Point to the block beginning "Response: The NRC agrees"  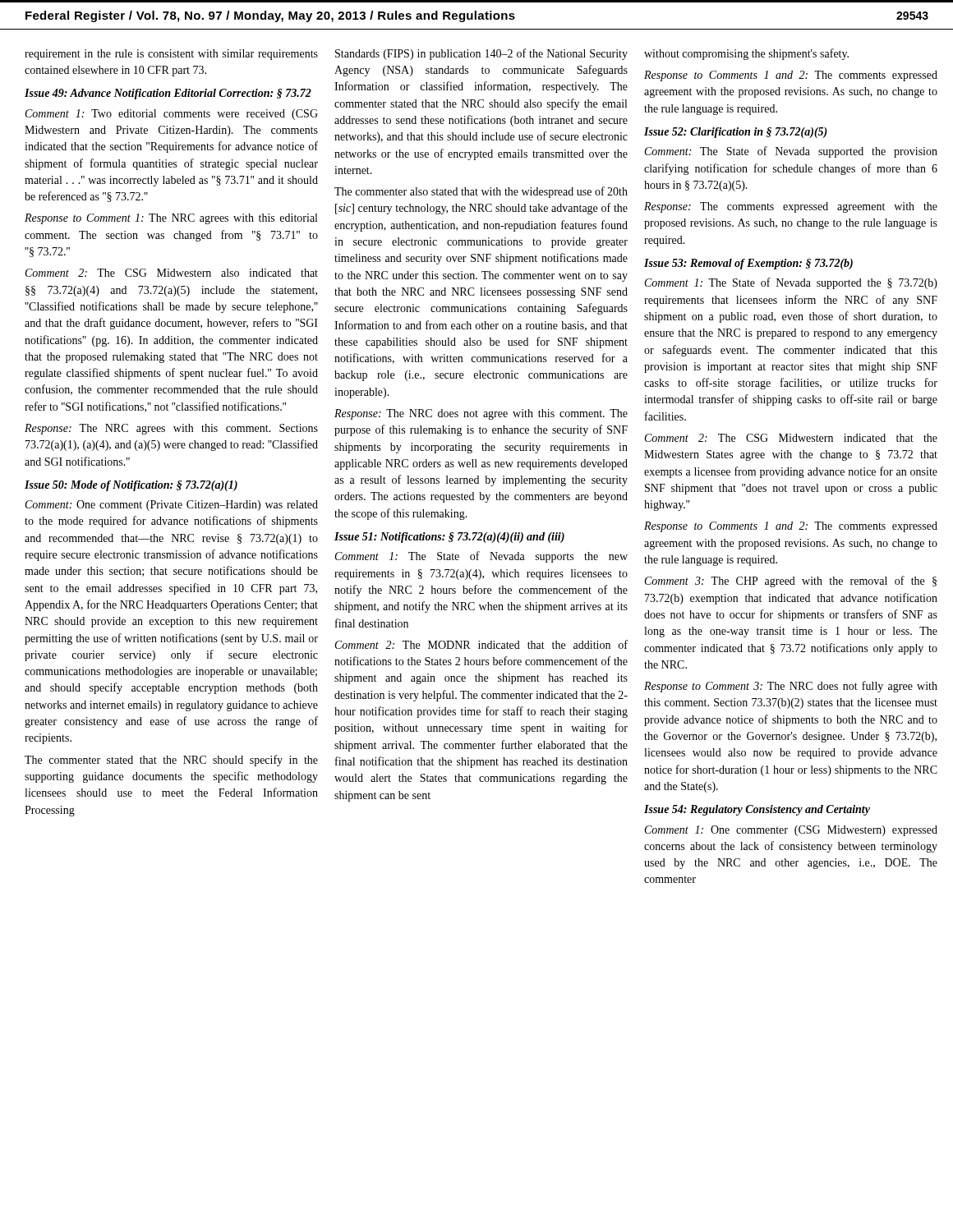(x=171, y=445)
